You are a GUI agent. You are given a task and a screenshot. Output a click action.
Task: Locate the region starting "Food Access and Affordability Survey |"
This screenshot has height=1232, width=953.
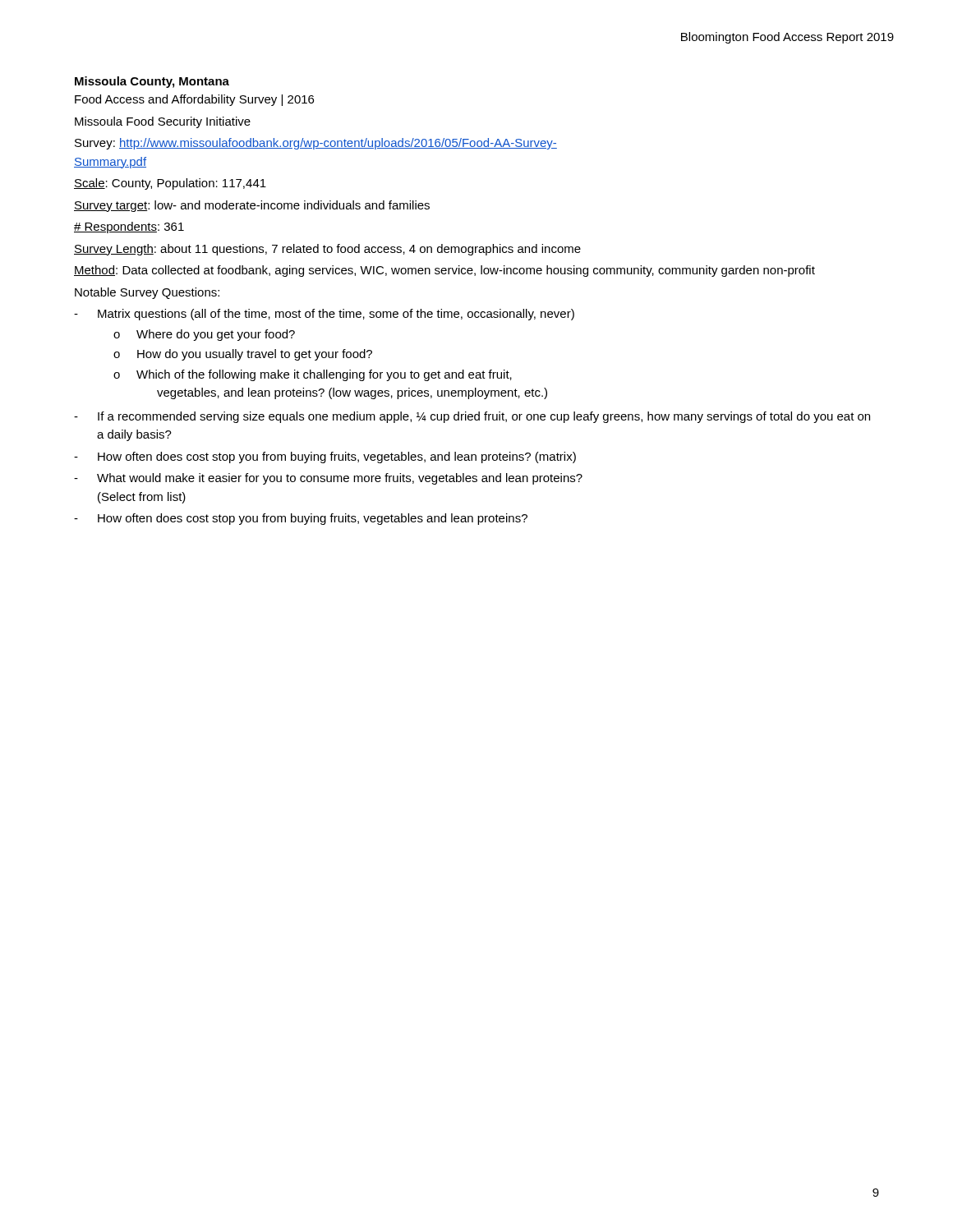click(194, 99)
